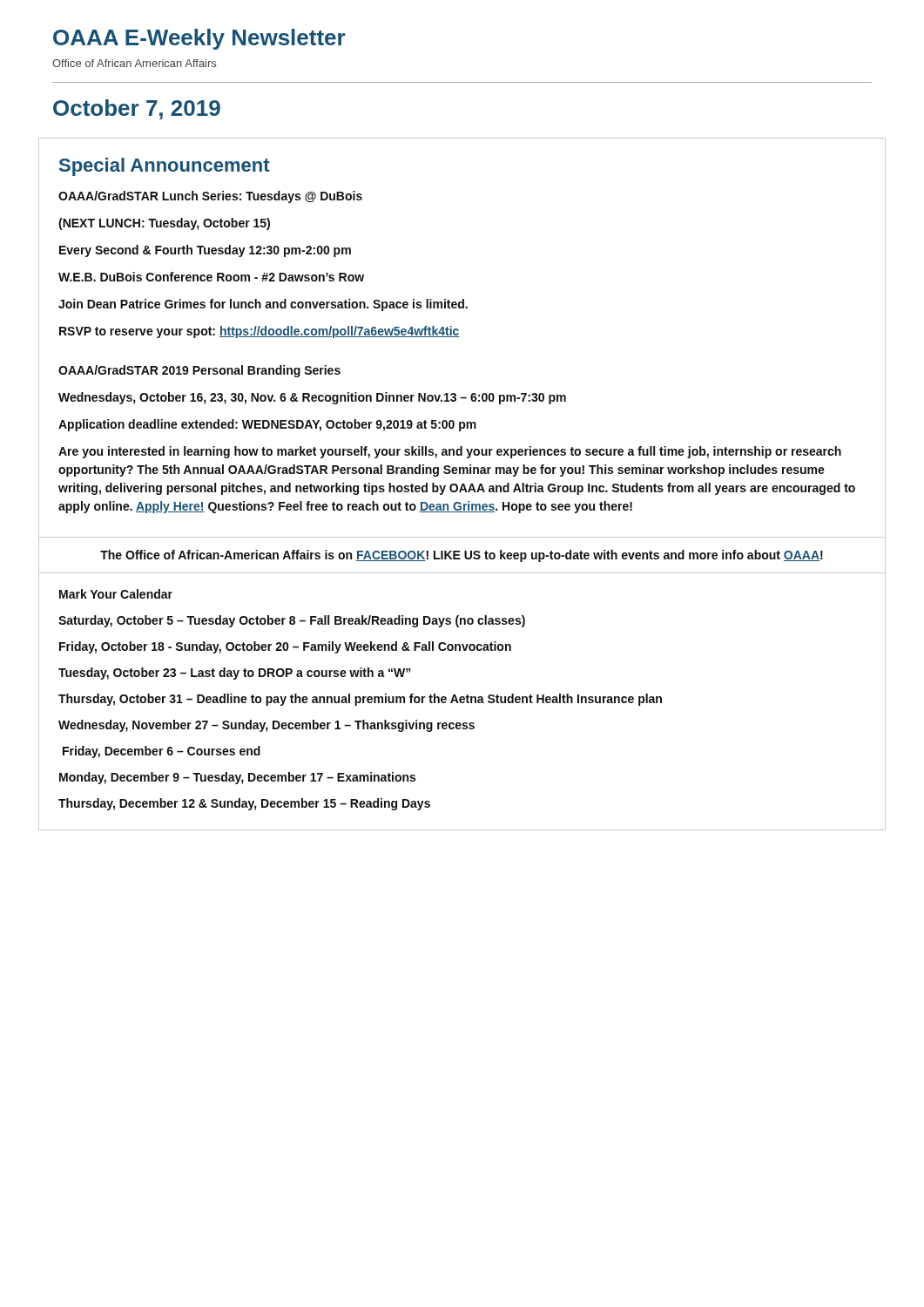Point to the region starting "Application deadline extended: WEDNESDAY, October 9,2019 at 5:00"
924x1307 pixels.
[462, 425]
